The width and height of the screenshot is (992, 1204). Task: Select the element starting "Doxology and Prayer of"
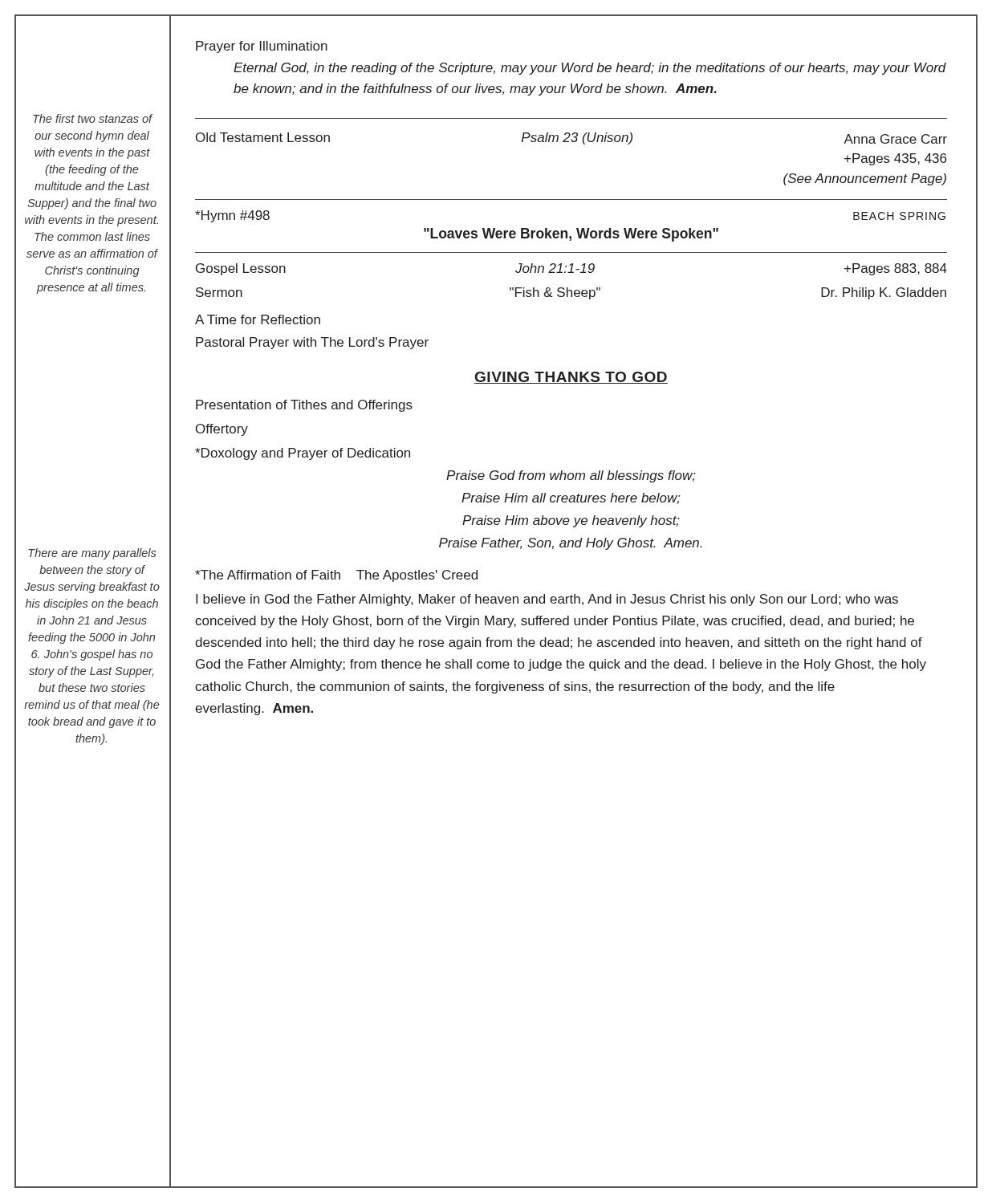(571, 500)
